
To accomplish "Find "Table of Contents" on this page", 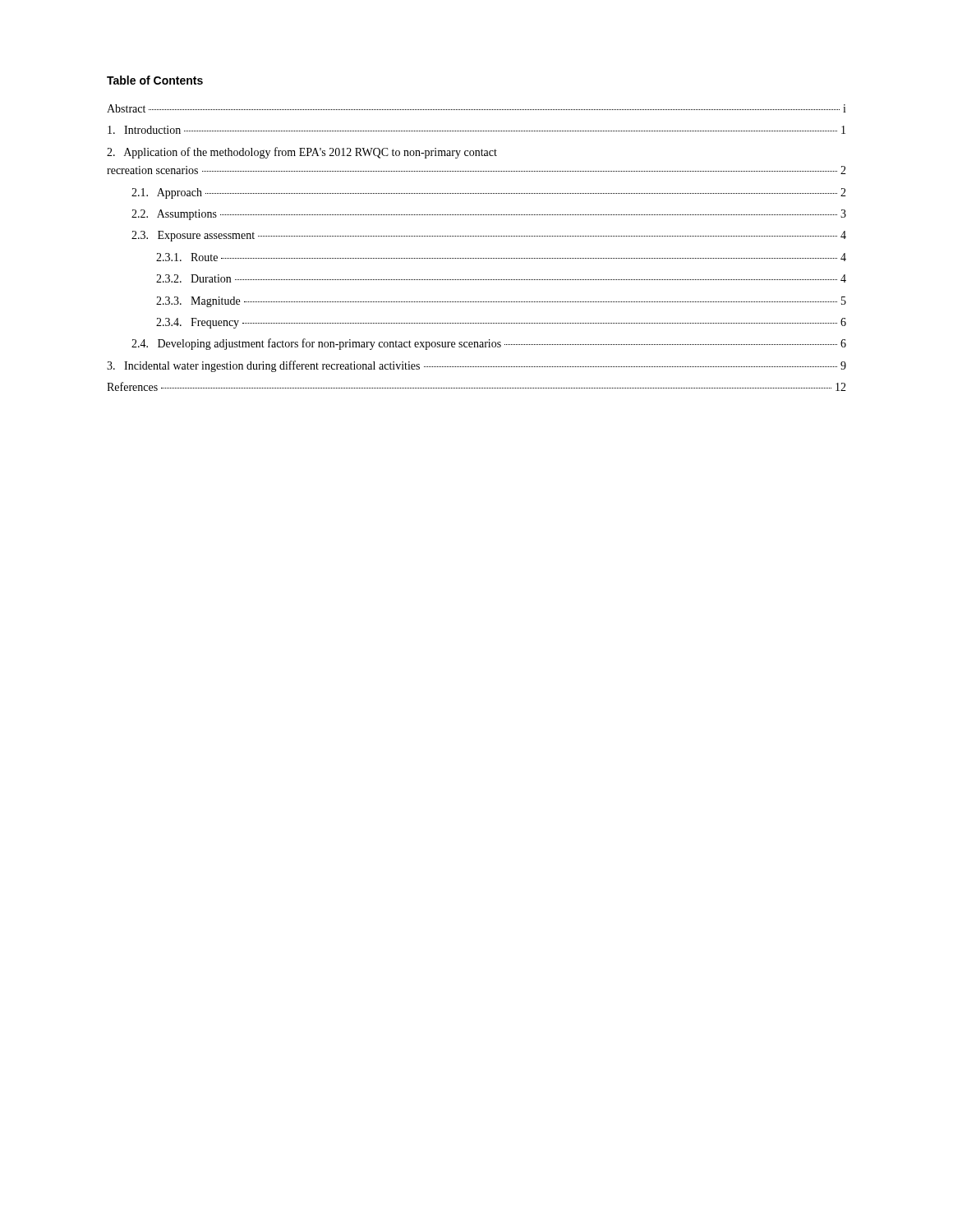I will [155, 81].
